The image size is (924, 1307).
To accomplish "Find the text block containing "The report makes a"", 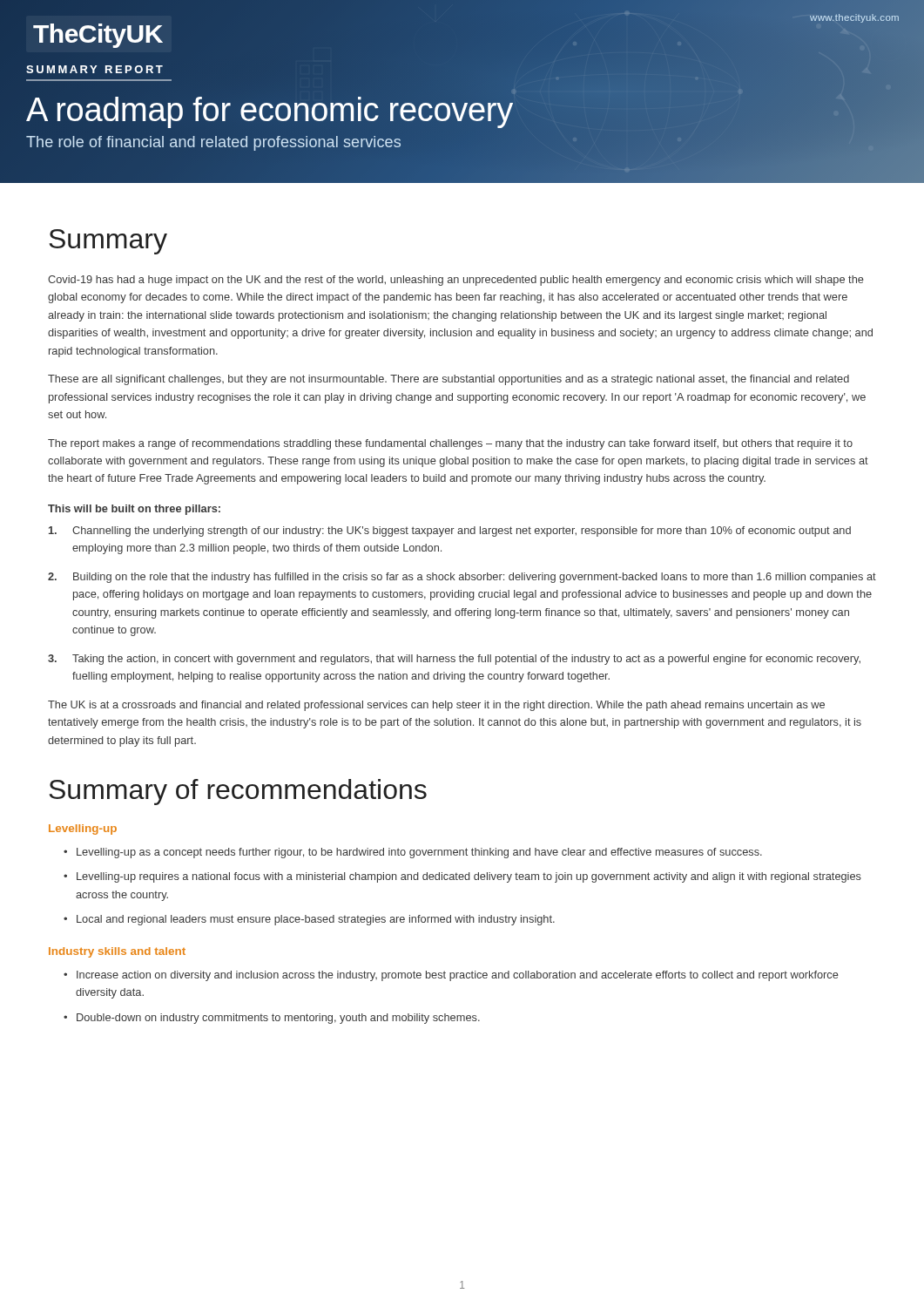I will 462,461.
